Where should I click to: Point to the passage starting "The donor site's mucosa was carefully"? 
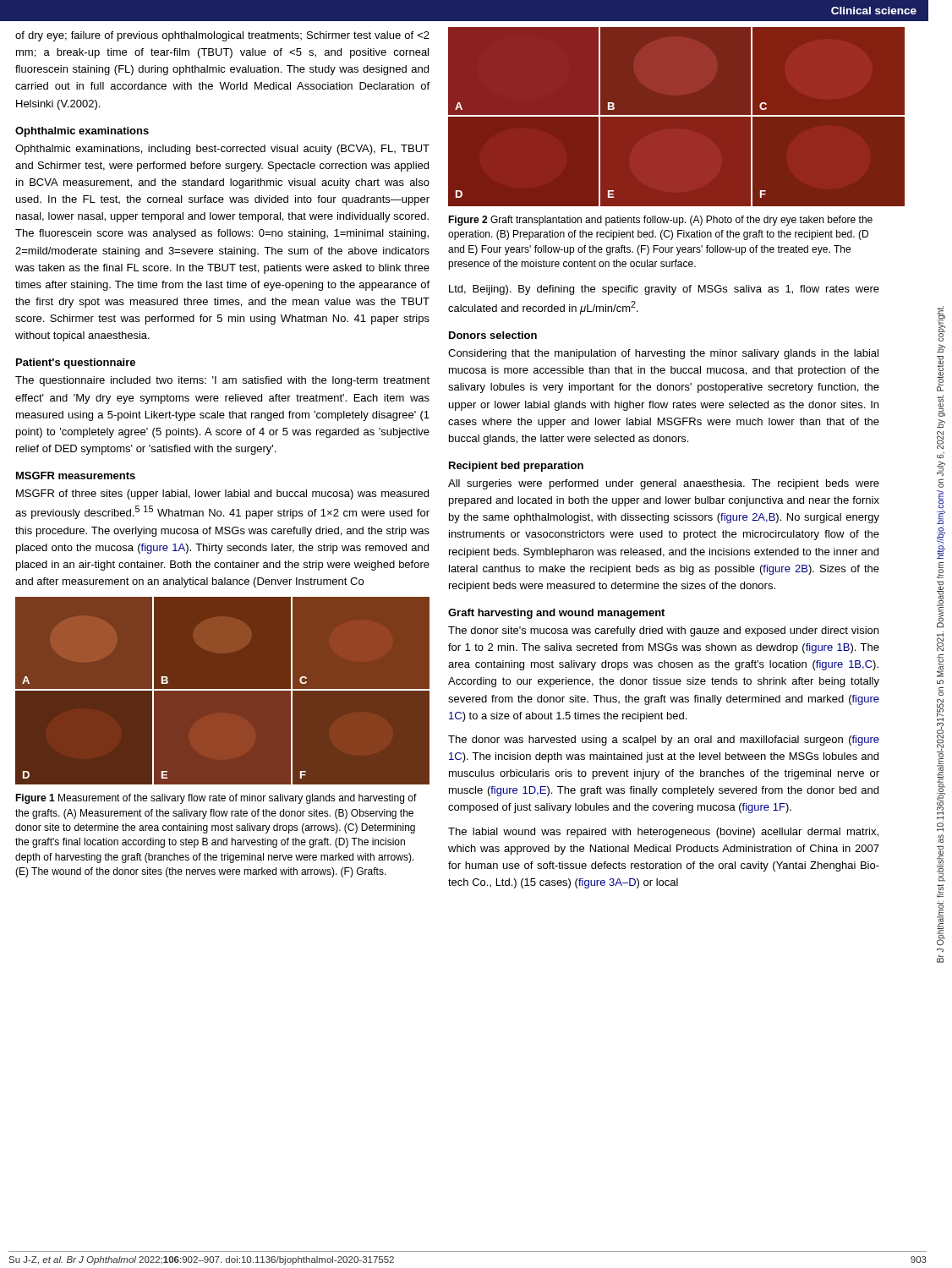point(664,673)
